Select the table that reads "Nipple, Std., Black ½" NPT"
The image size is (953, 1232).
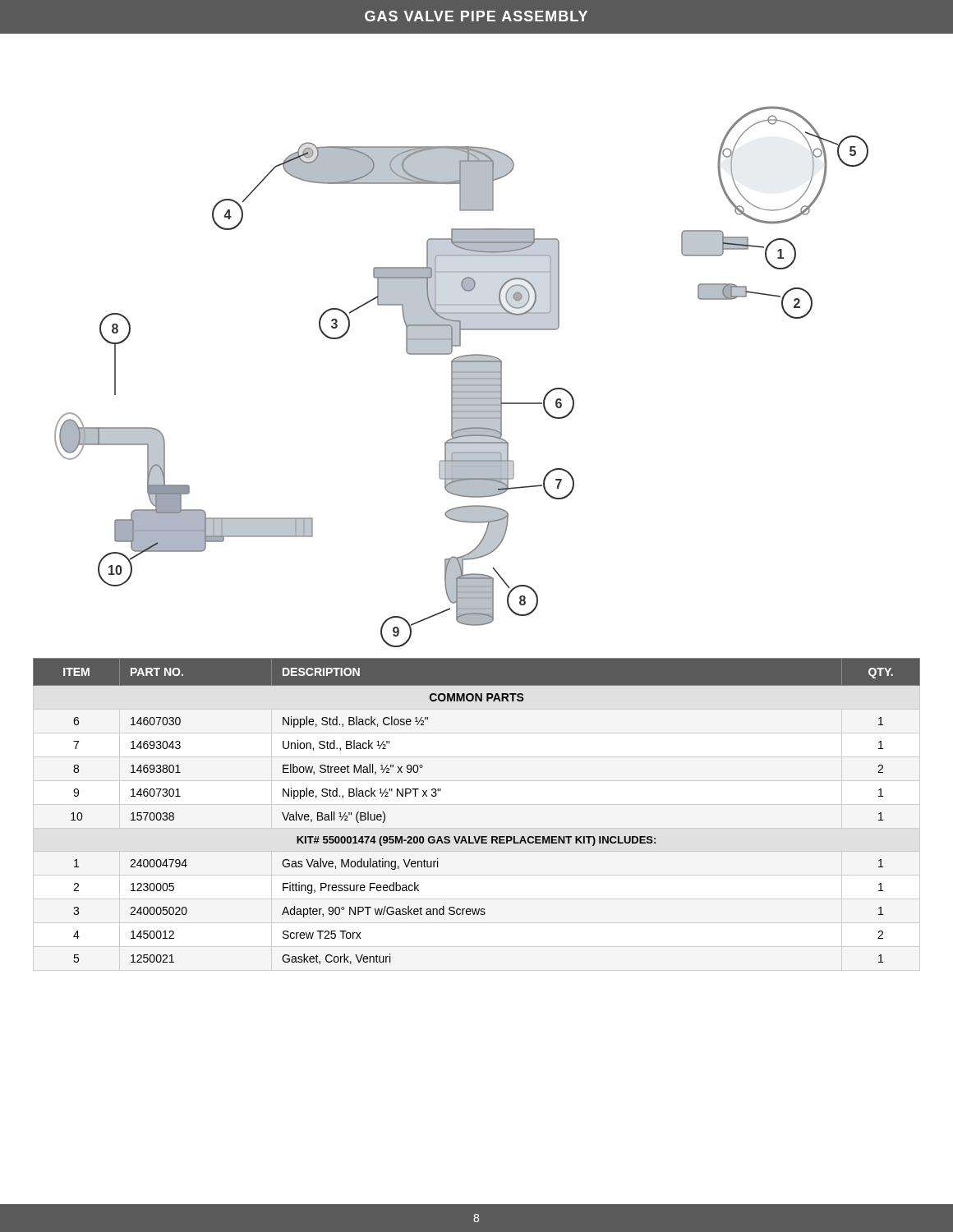tap(476, 814)
